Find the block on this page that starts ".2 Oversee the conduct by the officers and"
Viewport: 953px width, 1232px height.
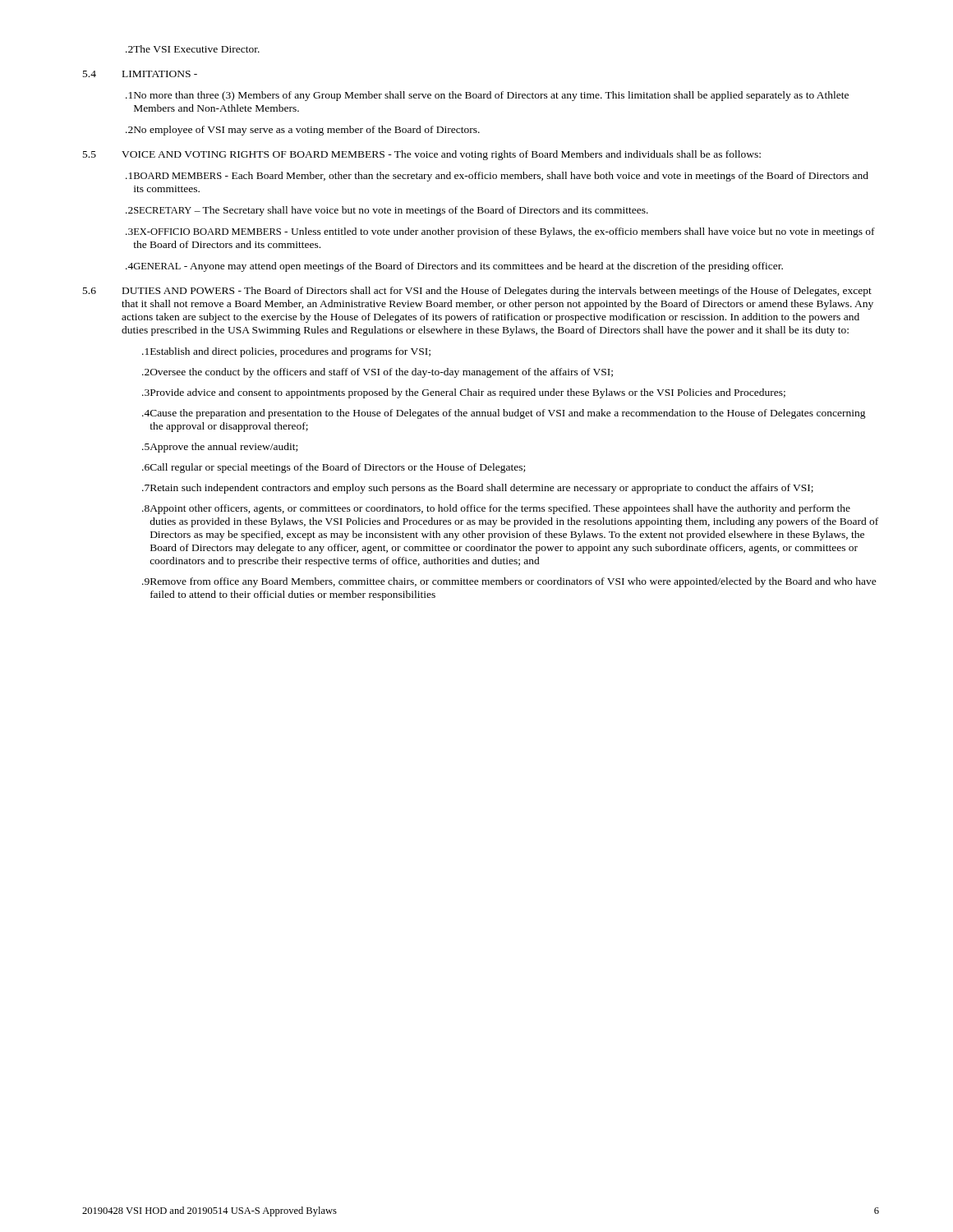(x=481, y=372)
